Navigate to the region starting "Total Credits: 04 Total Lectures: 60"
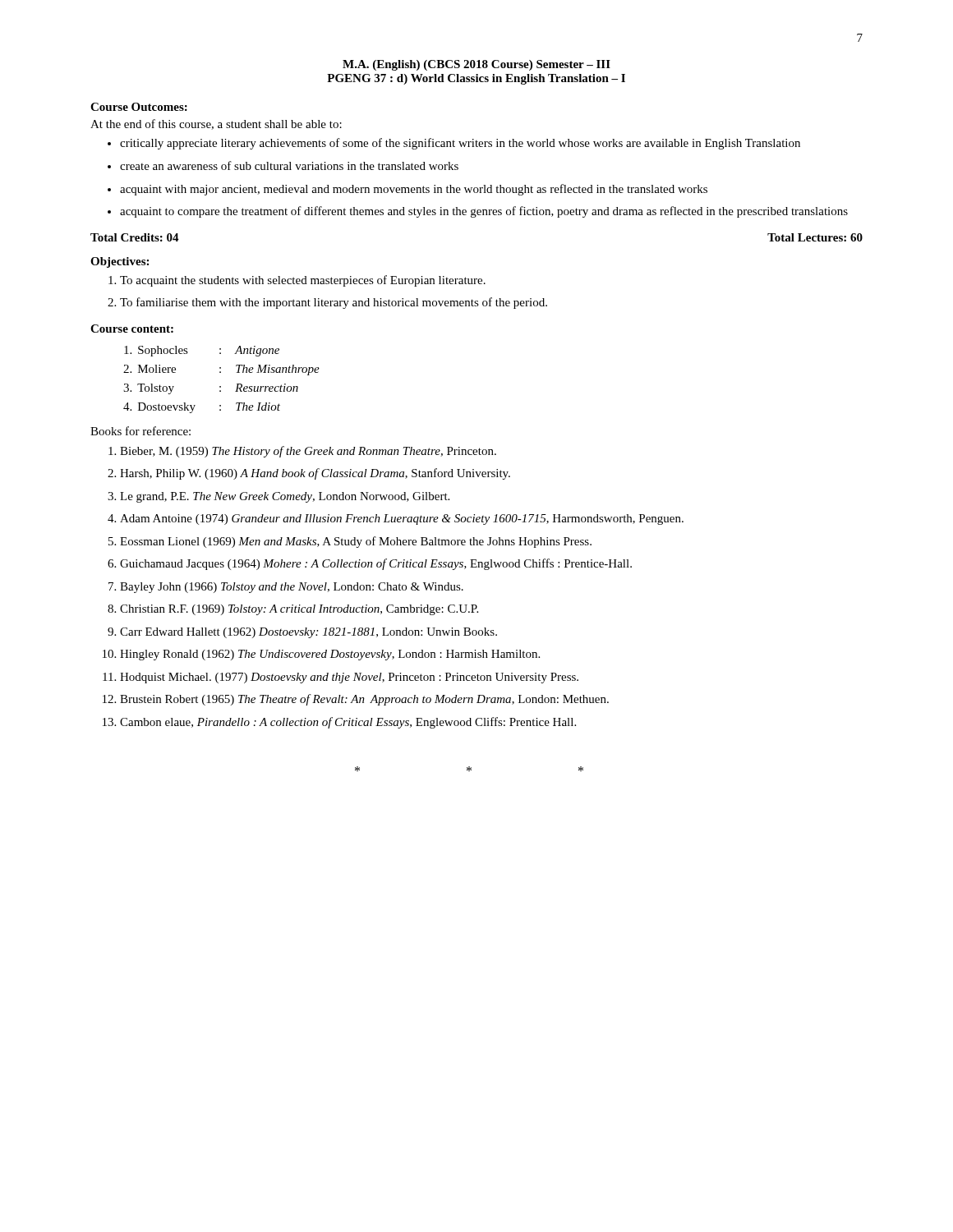The image size is (953, 1232). [134, 237]
